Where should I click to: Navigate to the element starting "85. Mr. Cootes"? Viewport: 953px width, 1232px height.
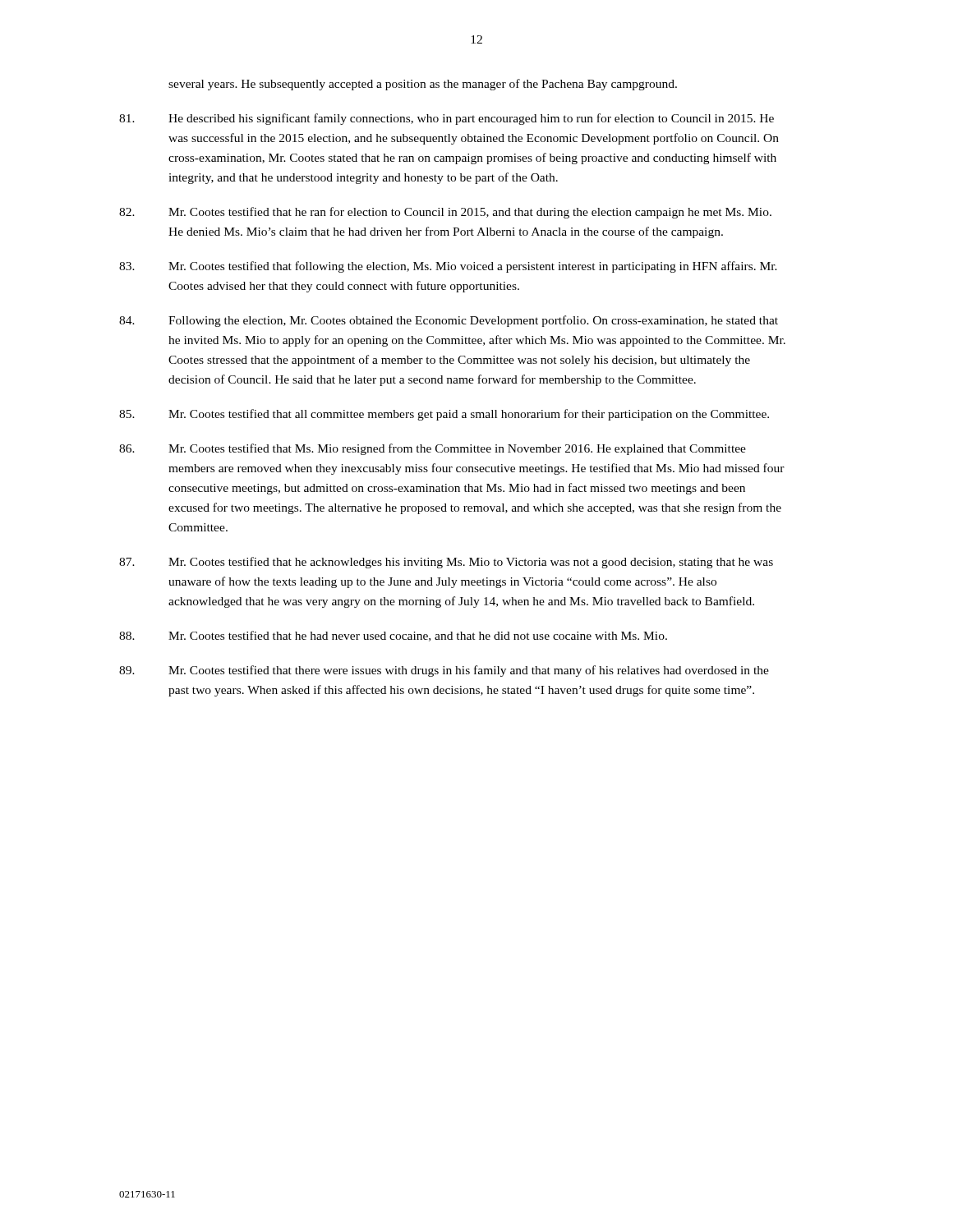[x=454, y=414]
